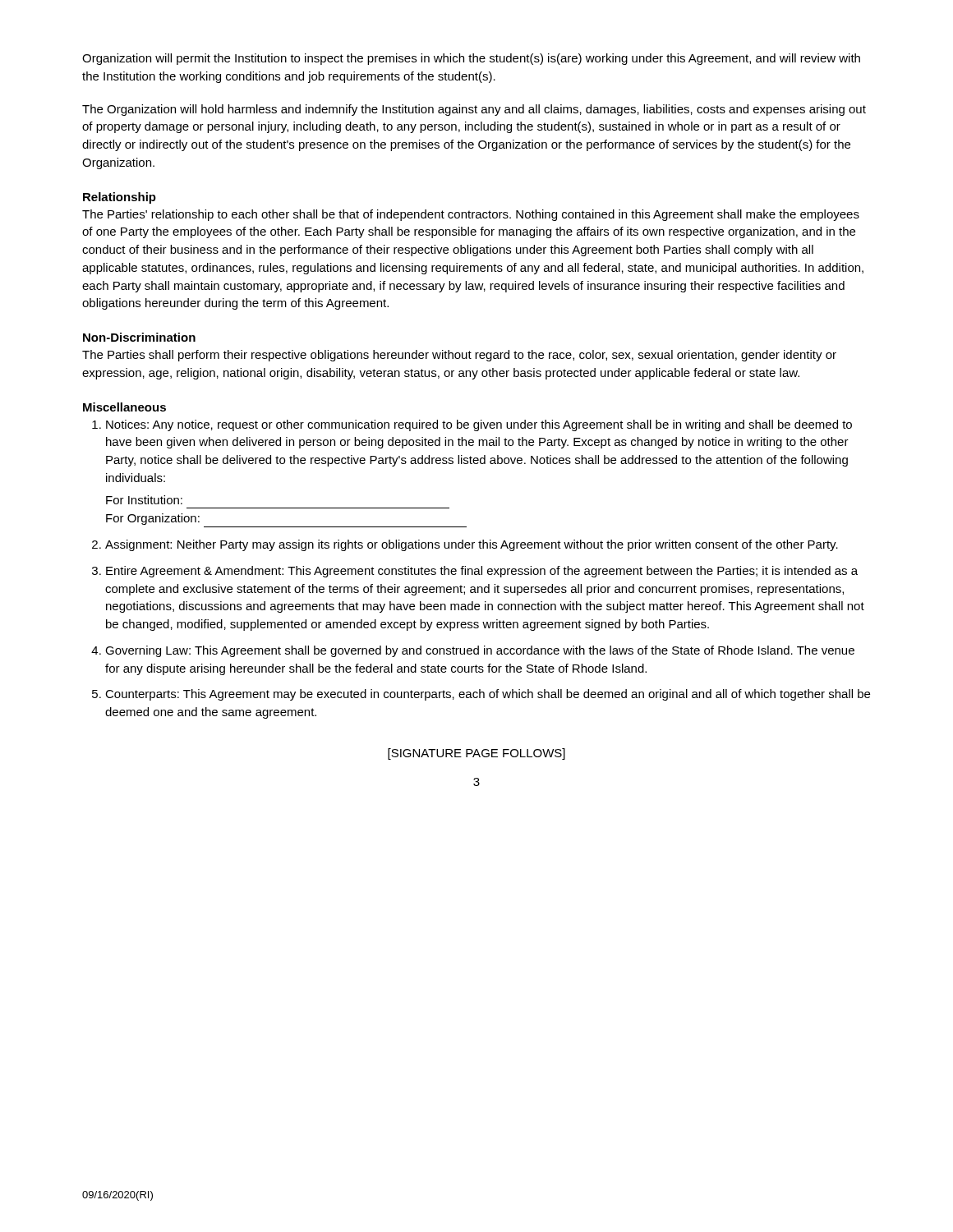Locate the text block starting "Assignment: Neither Party may assign its rights"
Image resolution: width=953 pixels, height=1232 pixels.
coord(472,544)
